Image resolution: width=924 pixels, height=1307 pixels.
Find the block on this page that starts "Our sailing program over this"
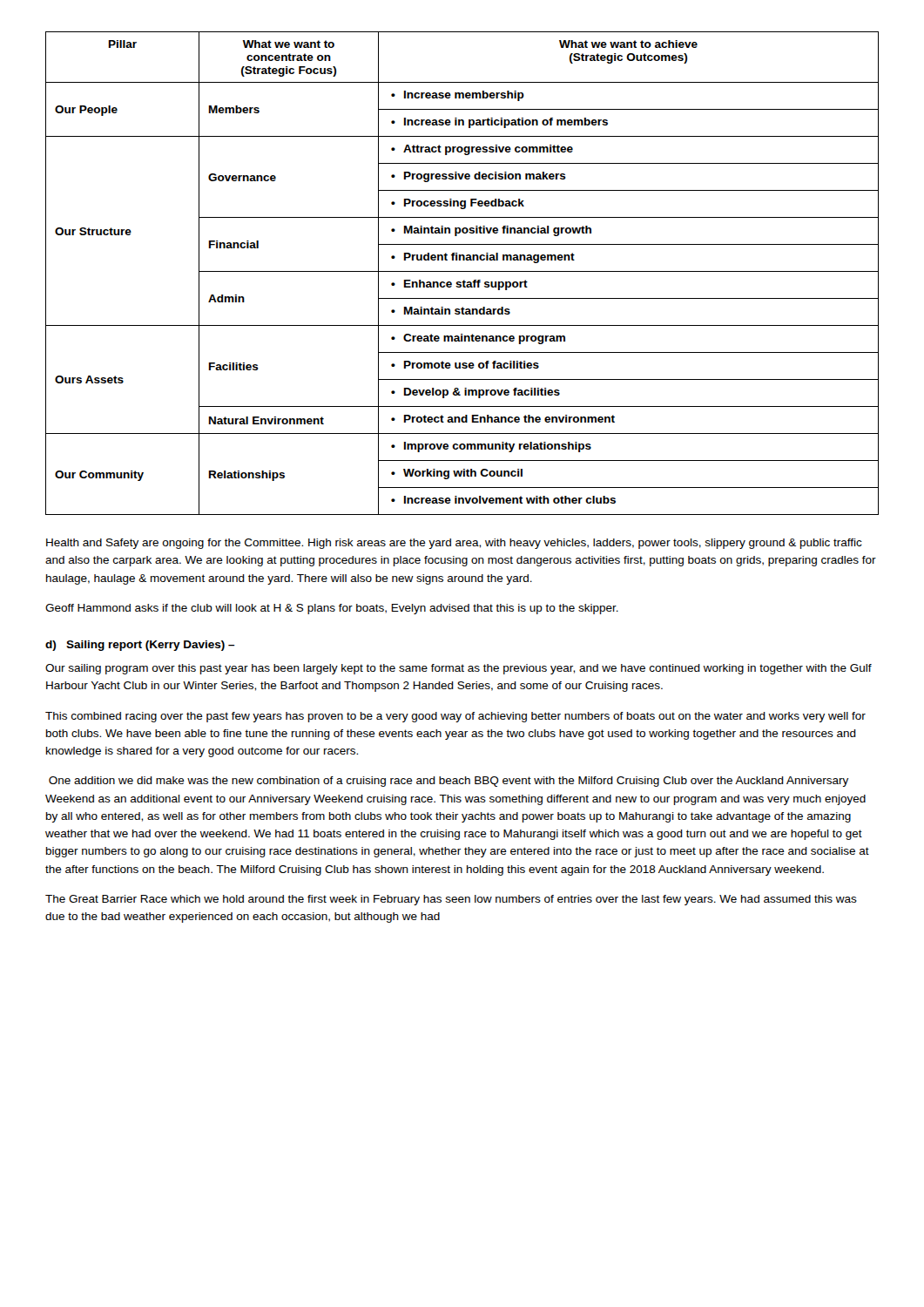(x=458, y=677)
